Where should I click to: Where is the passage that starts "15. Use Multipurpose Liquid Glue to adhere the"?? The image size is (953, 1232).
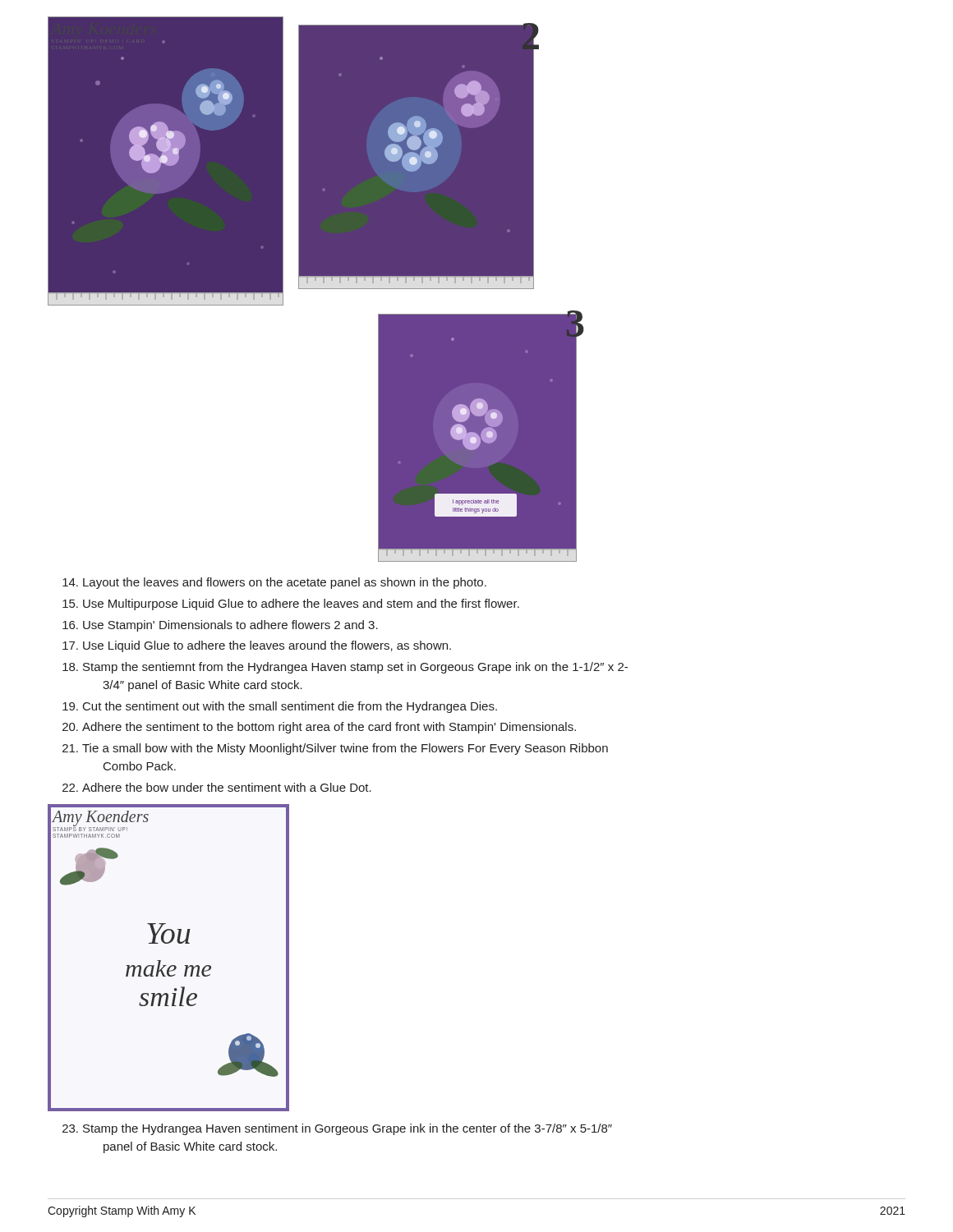[x=476, y=603]
